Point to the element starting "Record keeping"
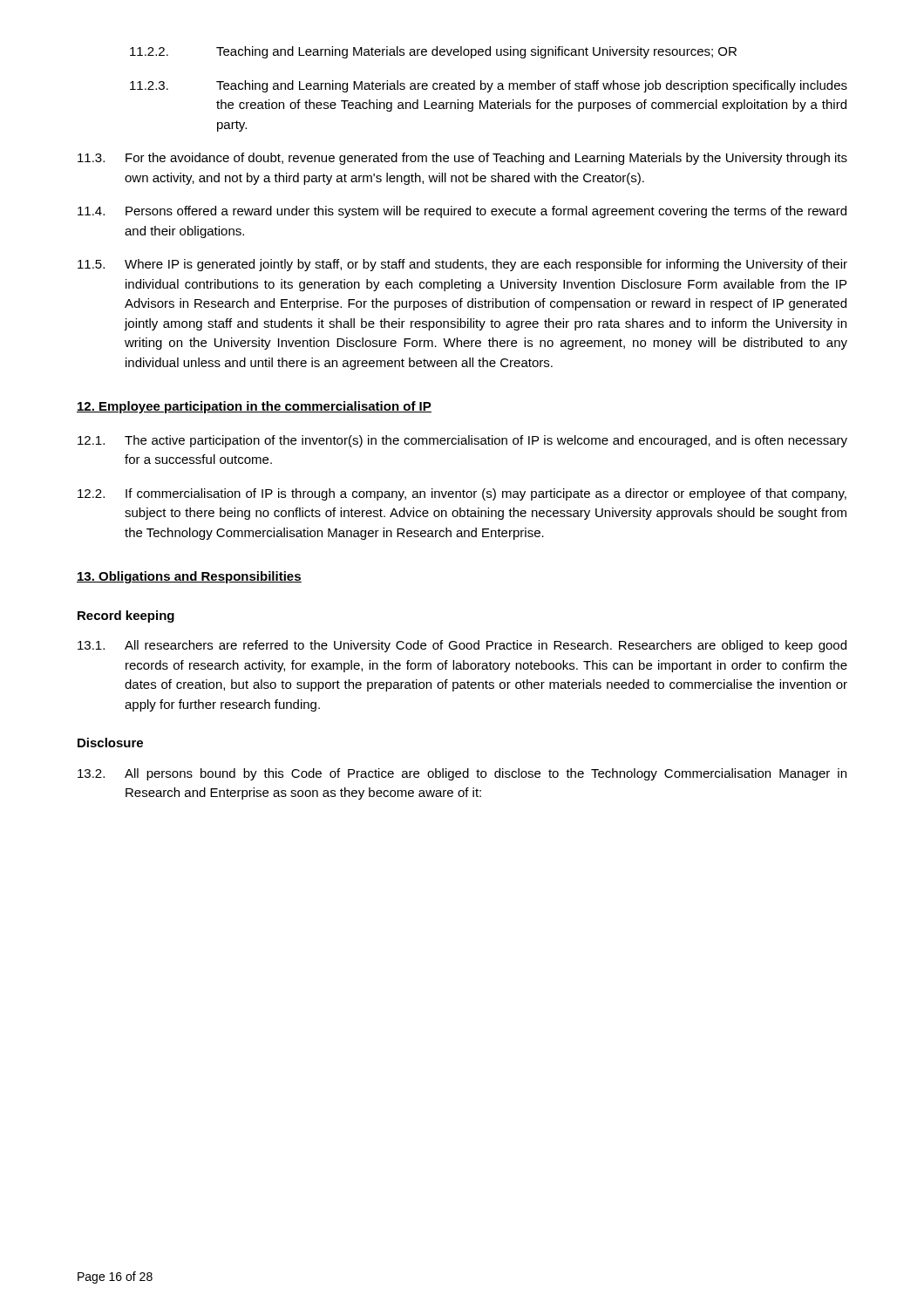Image resolution: width=924 pixels, height=1308 pixels. point(126,615)
